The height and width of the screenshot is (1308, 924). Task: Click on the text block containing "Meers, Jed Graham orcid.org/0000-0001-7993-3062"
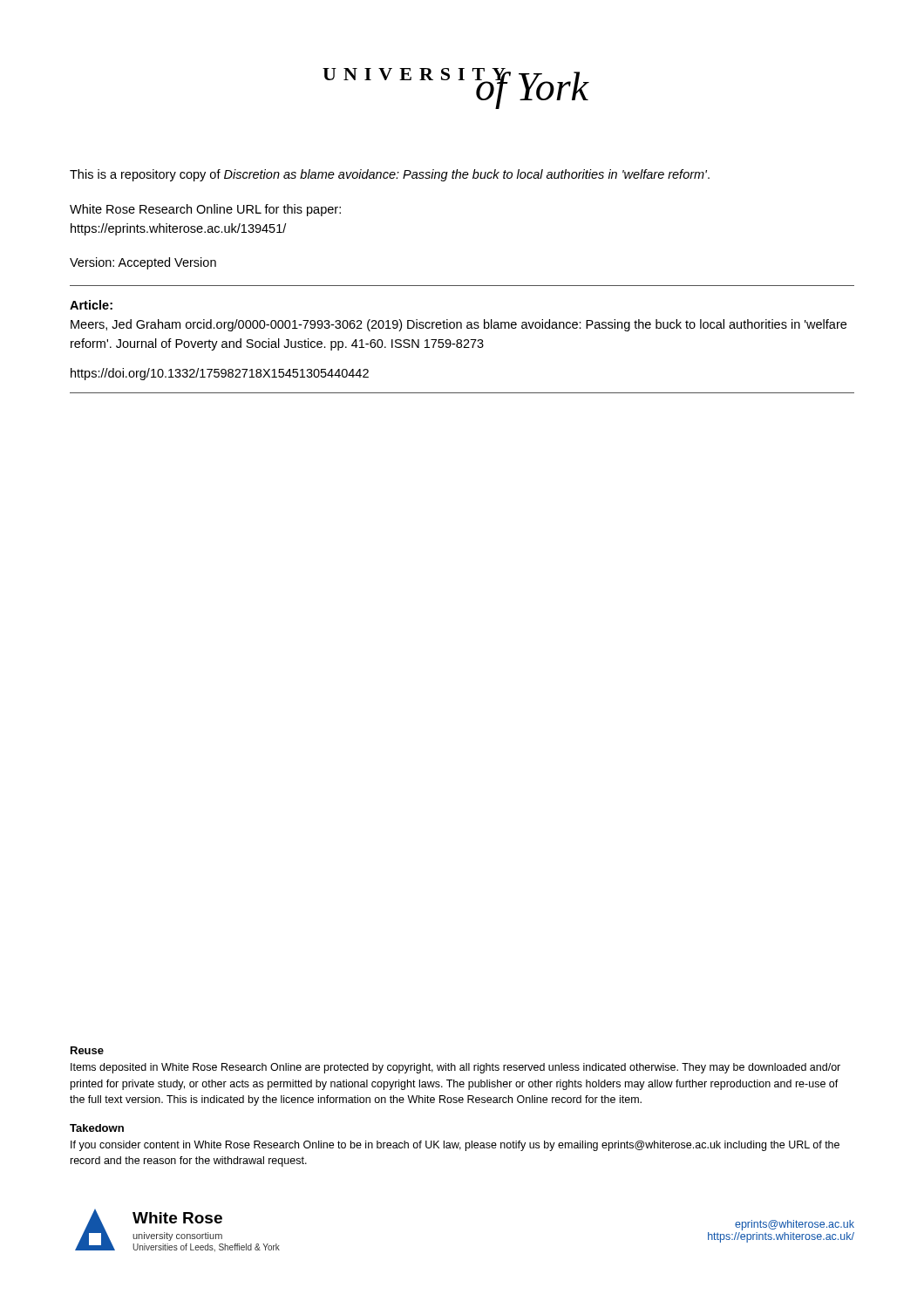(458, 334)
